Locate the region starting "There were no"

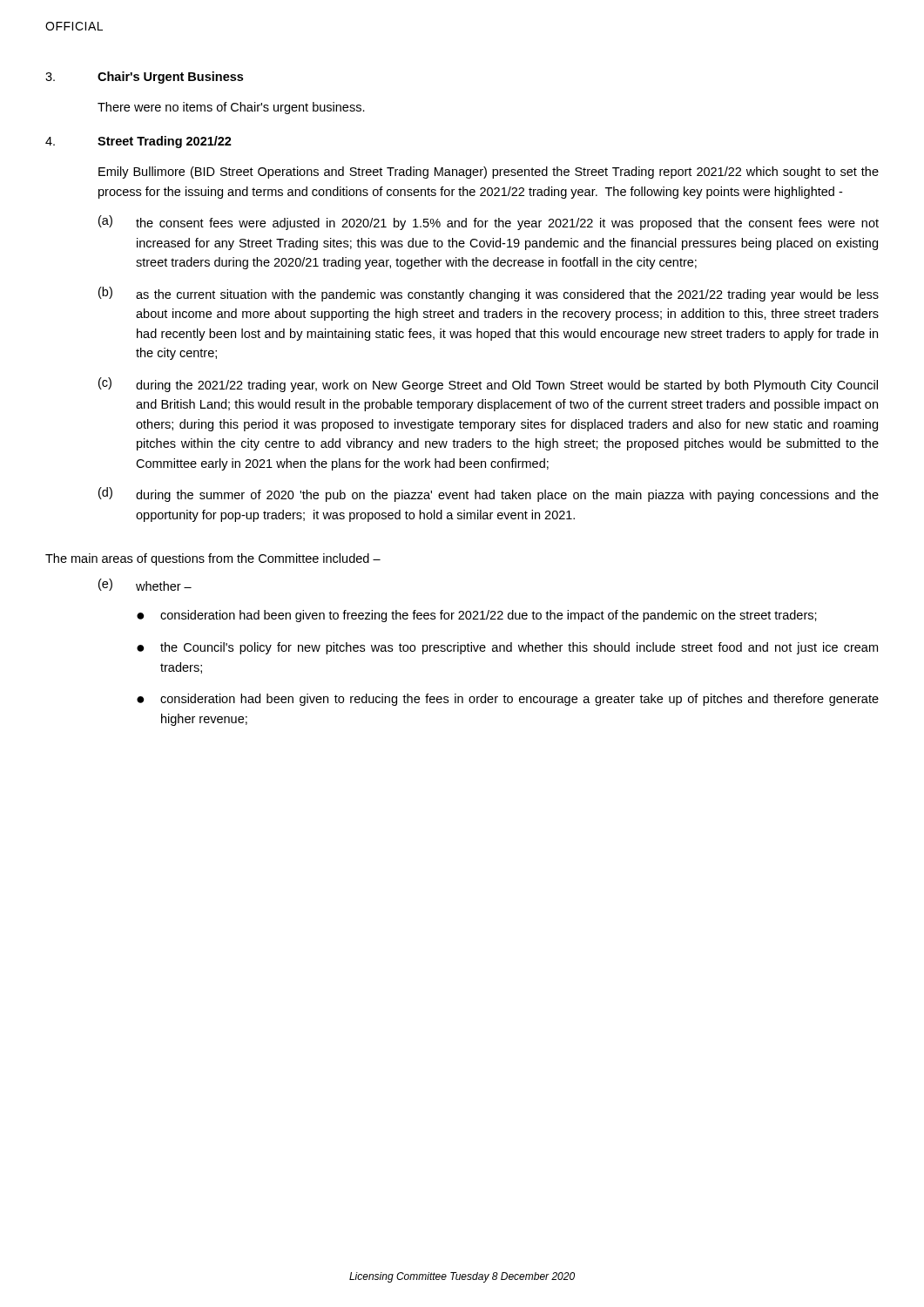231,108
